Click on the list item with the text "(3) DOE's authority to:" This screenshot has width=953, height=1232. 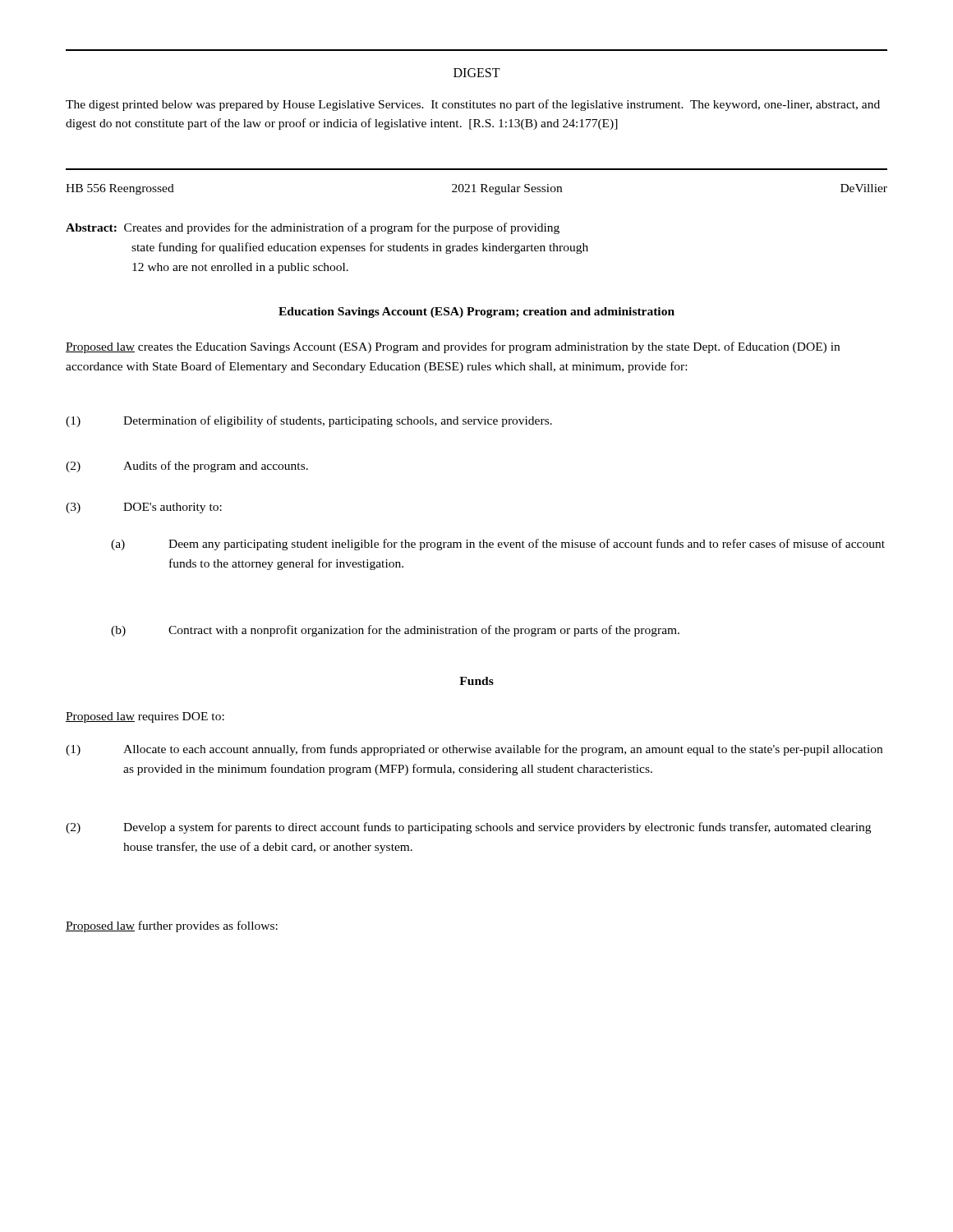pos(144,507)
